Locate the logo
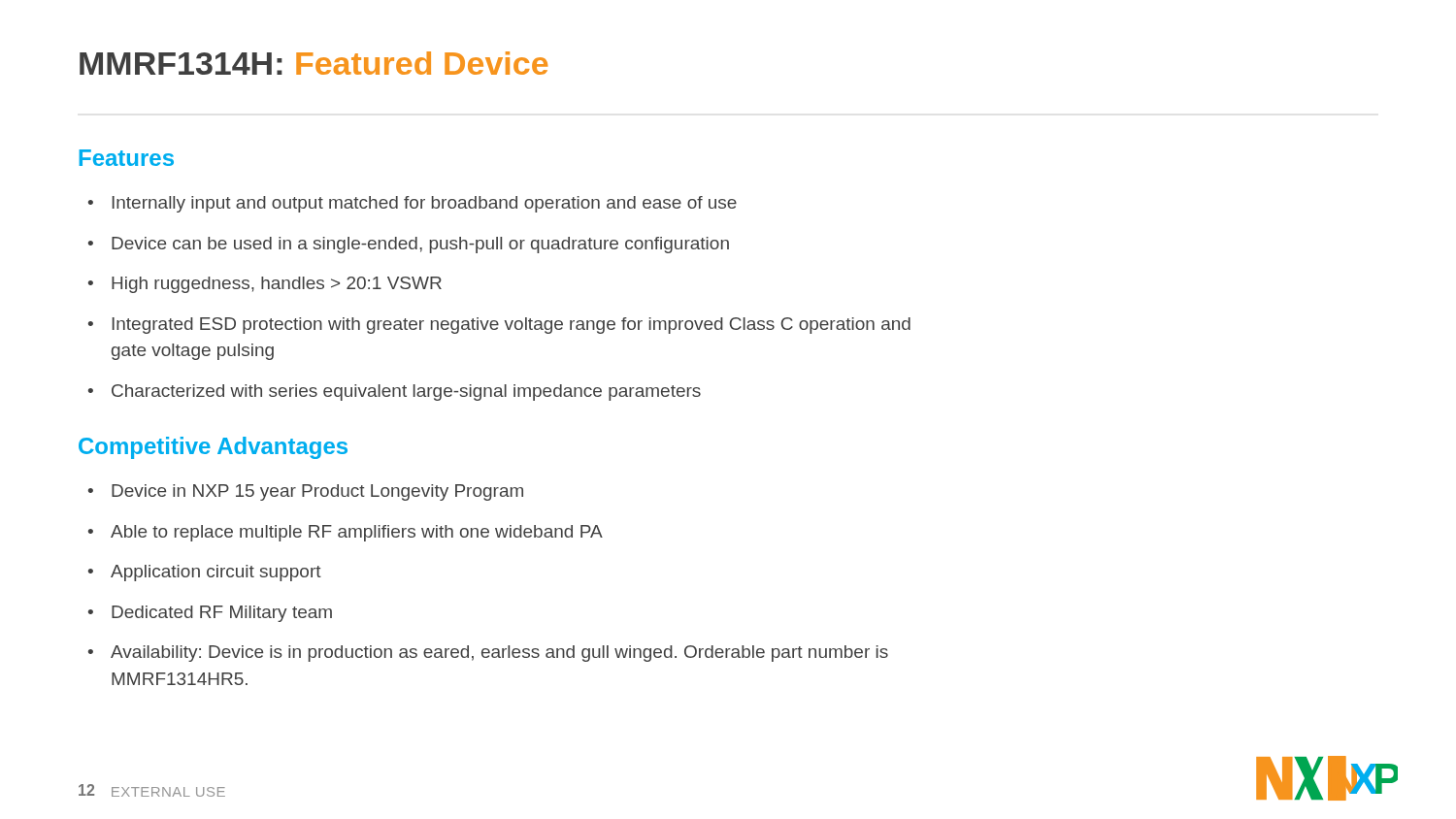Image resolution: width=1456 pixels, height=819 pixels. [1326, 780]
